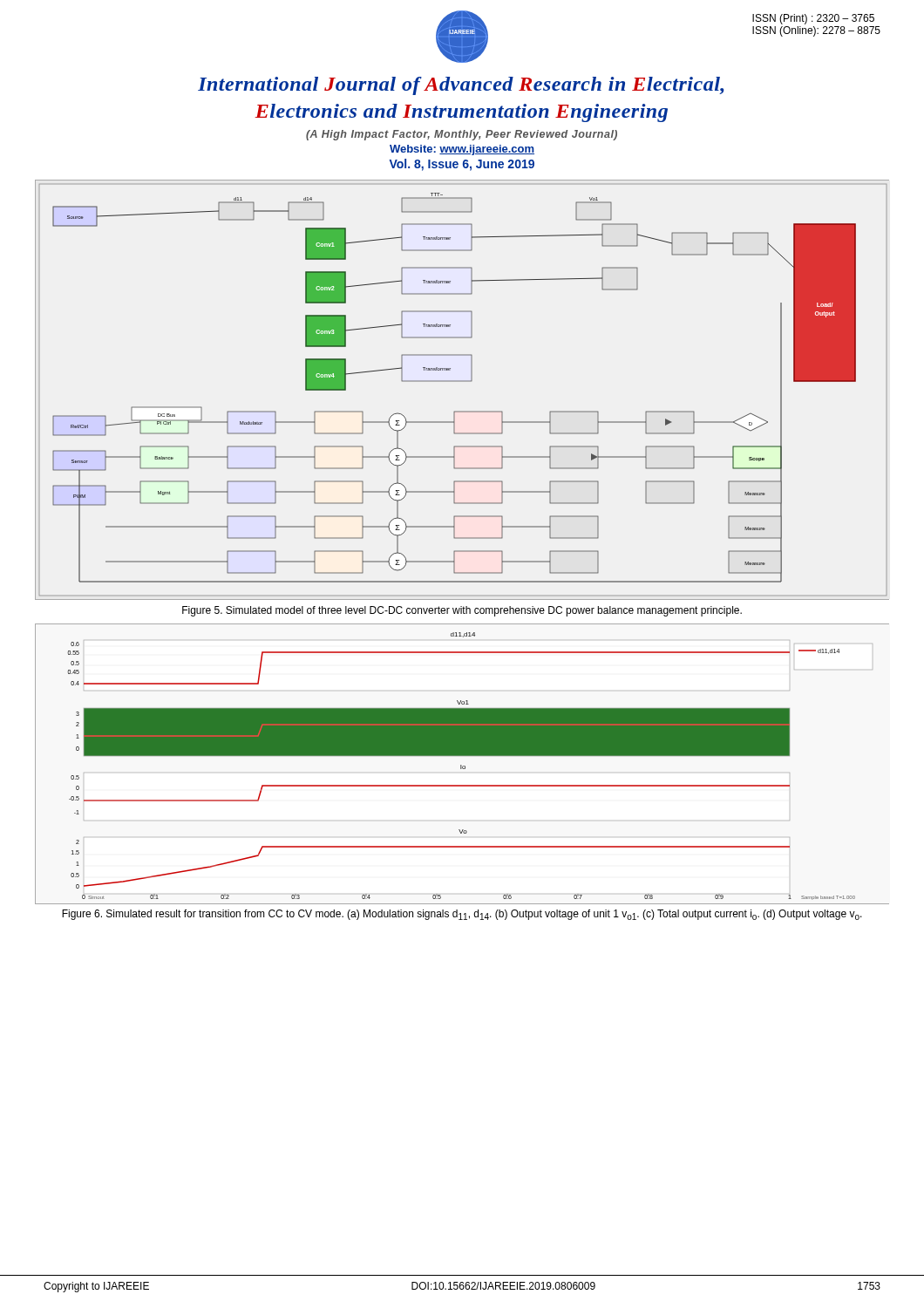Find the schematic
Screen dimensions: 1308x924
(462, 390)
